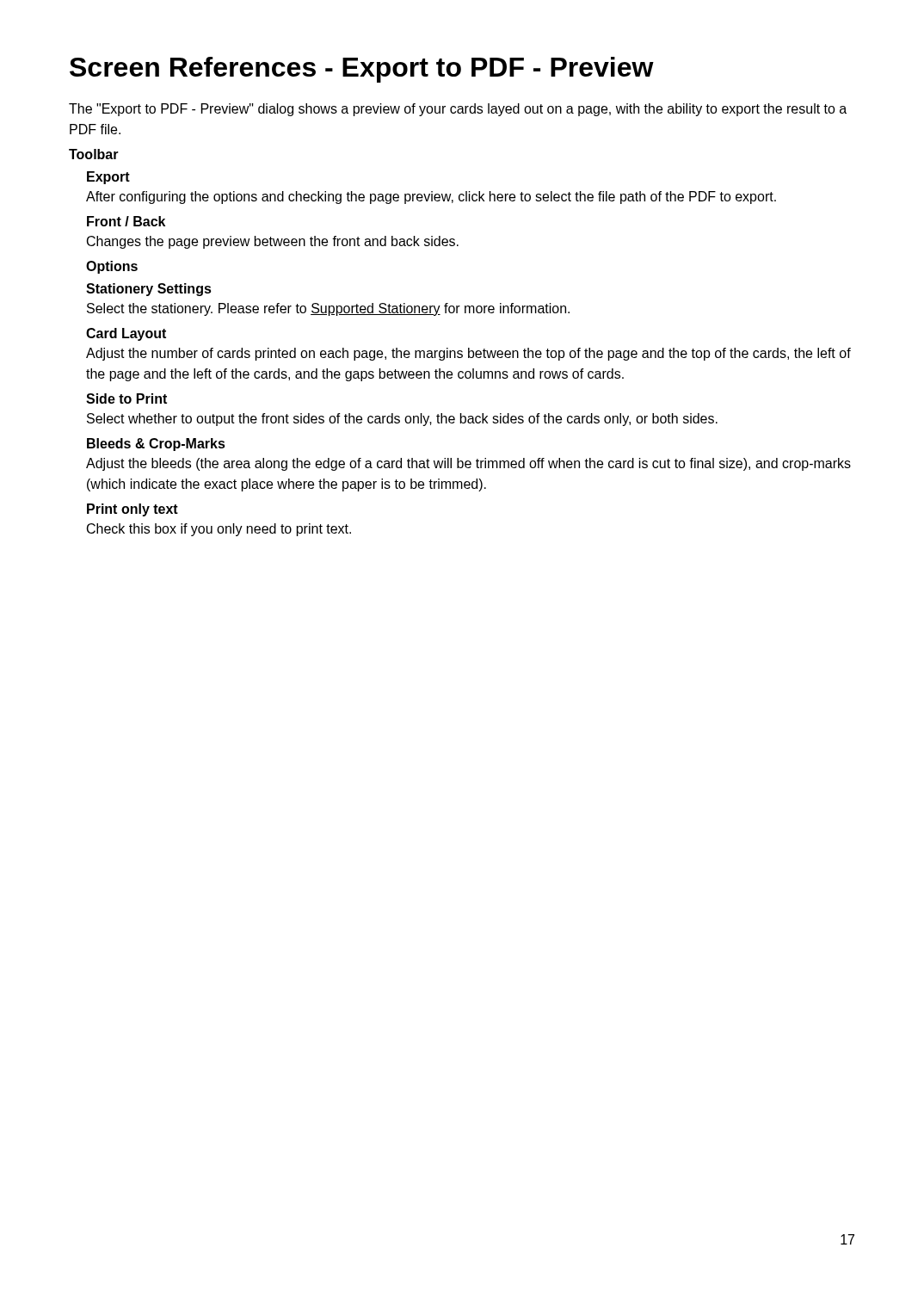Find the block on this page that starts "Select the stationery. Please refer to Supported"

point(328,309)
